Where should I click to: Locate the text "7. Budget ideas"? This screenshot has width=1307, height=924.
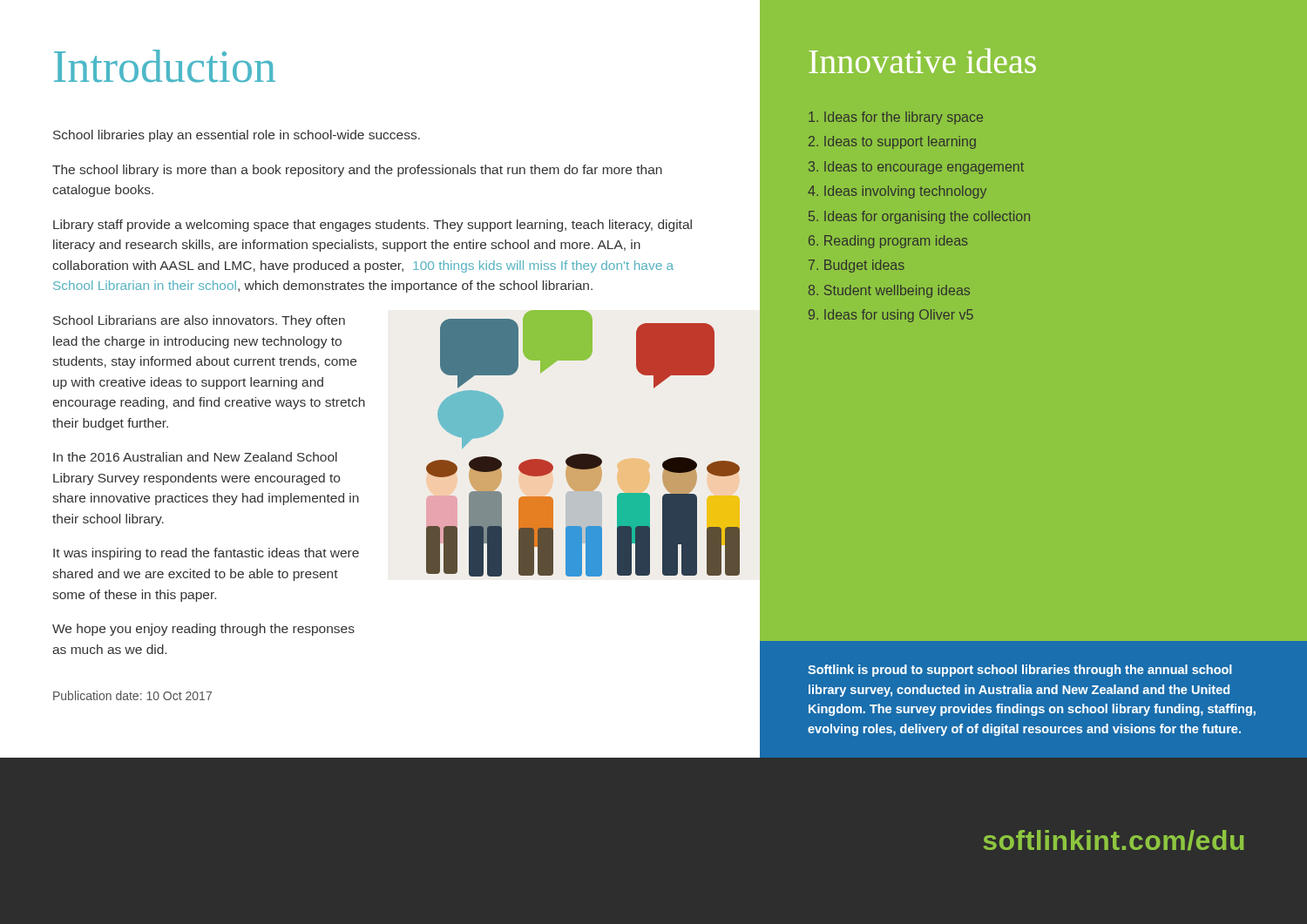click(x=856, y=265)
